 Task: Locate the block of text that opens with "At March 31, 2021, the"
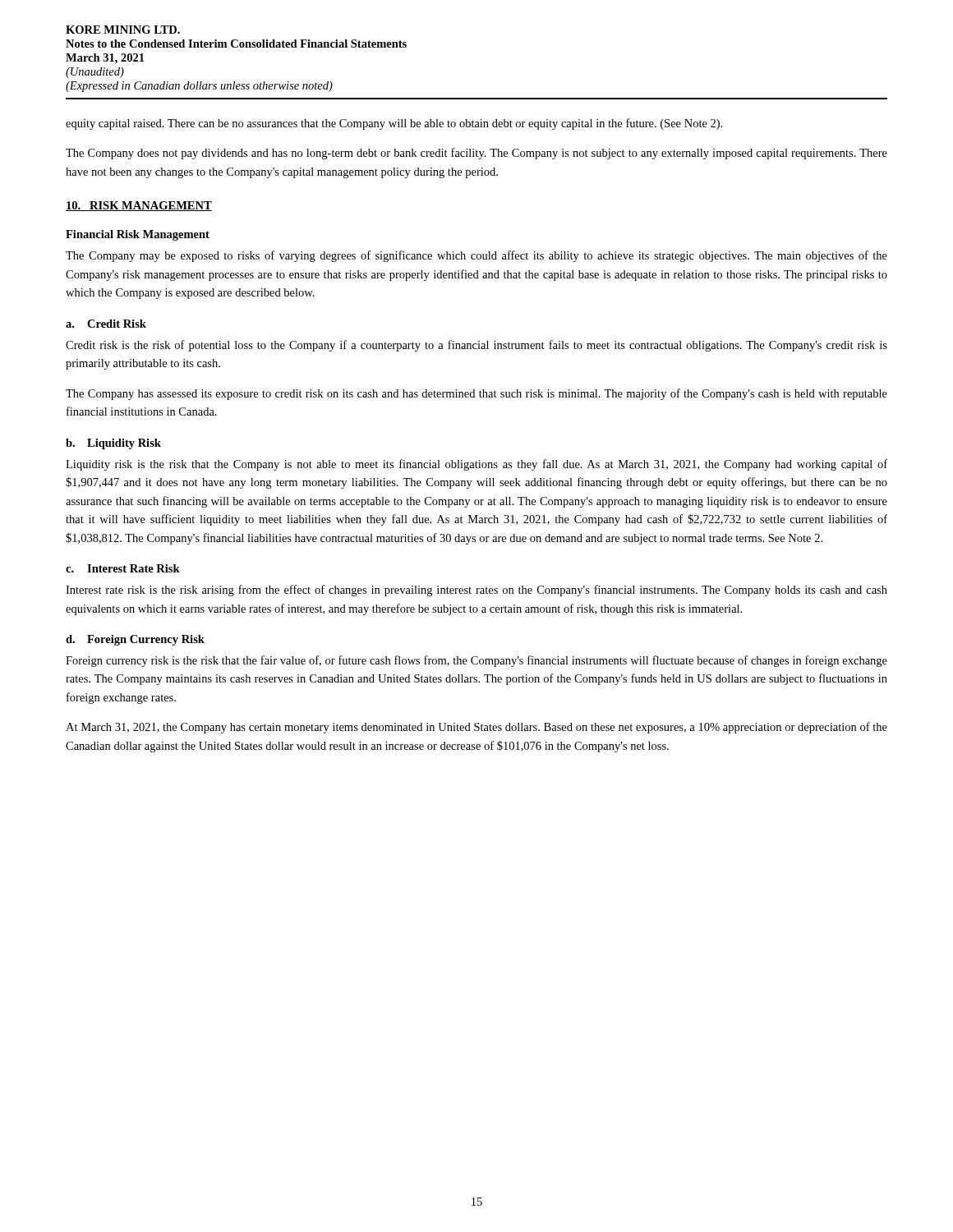click(476, 736)
